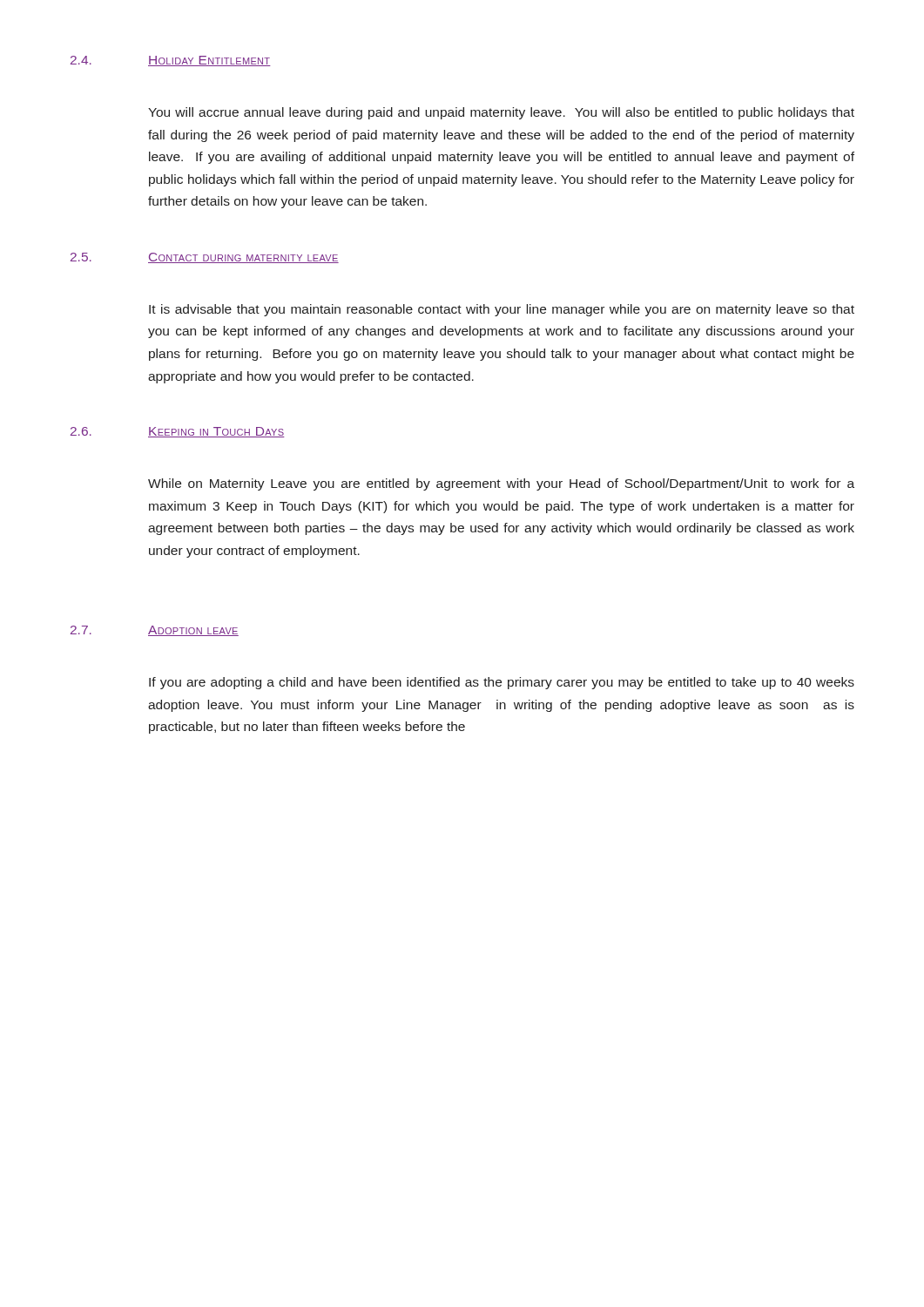Select the text block with the text "If you are adopting a"
The image size is (924, 1307).
pyautogui.click(x=501, y=704)
